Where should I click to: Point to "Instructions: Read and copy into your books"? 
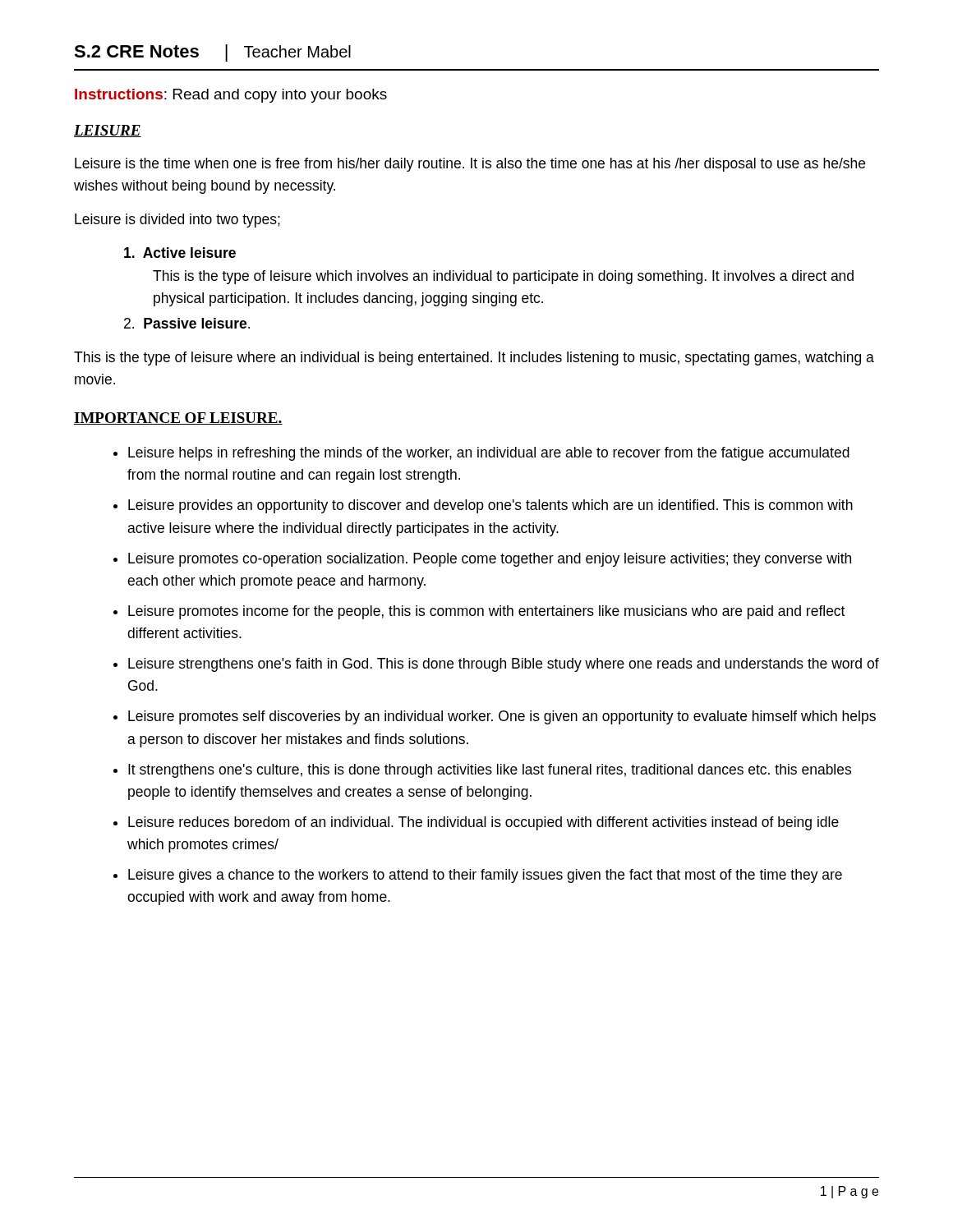pos(231,94)
